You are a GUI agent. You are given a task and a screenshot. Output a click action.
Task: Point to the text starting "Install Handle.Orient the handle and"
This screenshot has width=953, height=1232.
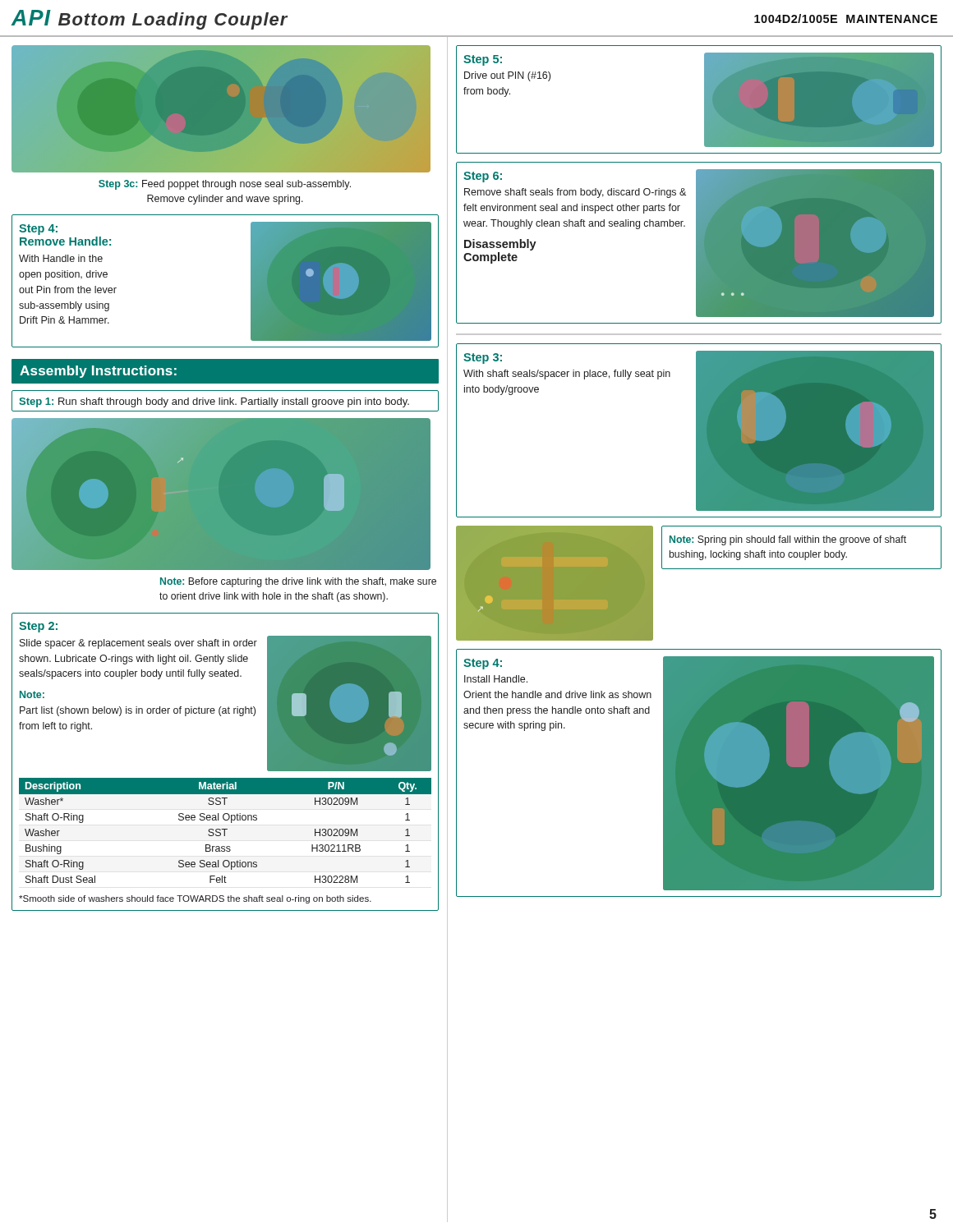pyautogui.click(x=558, y=702)
